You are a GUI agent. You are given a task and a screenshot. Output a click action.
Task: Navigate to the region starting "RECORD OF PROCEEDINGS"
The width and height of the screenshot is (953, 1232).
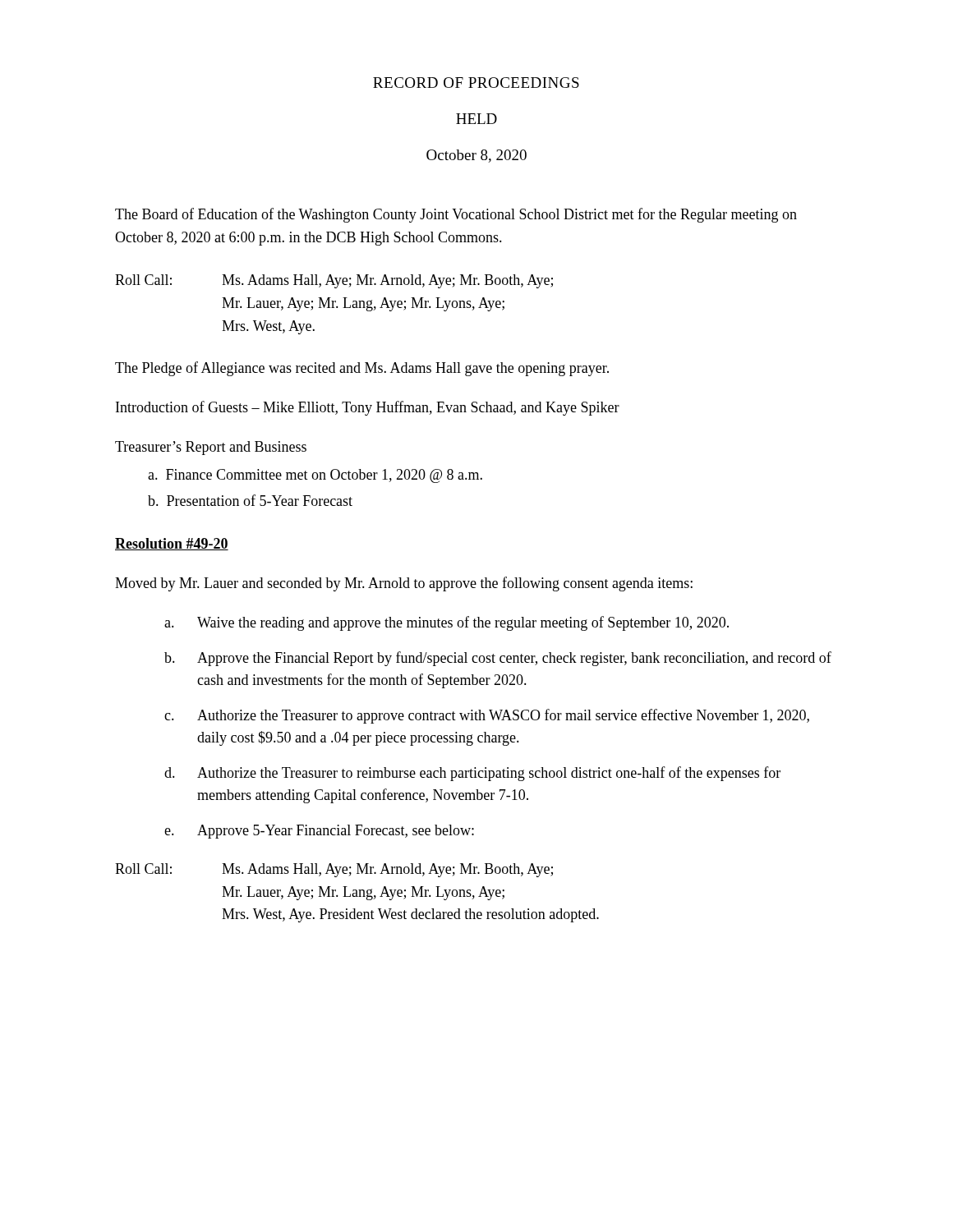(x=476, y=83)
